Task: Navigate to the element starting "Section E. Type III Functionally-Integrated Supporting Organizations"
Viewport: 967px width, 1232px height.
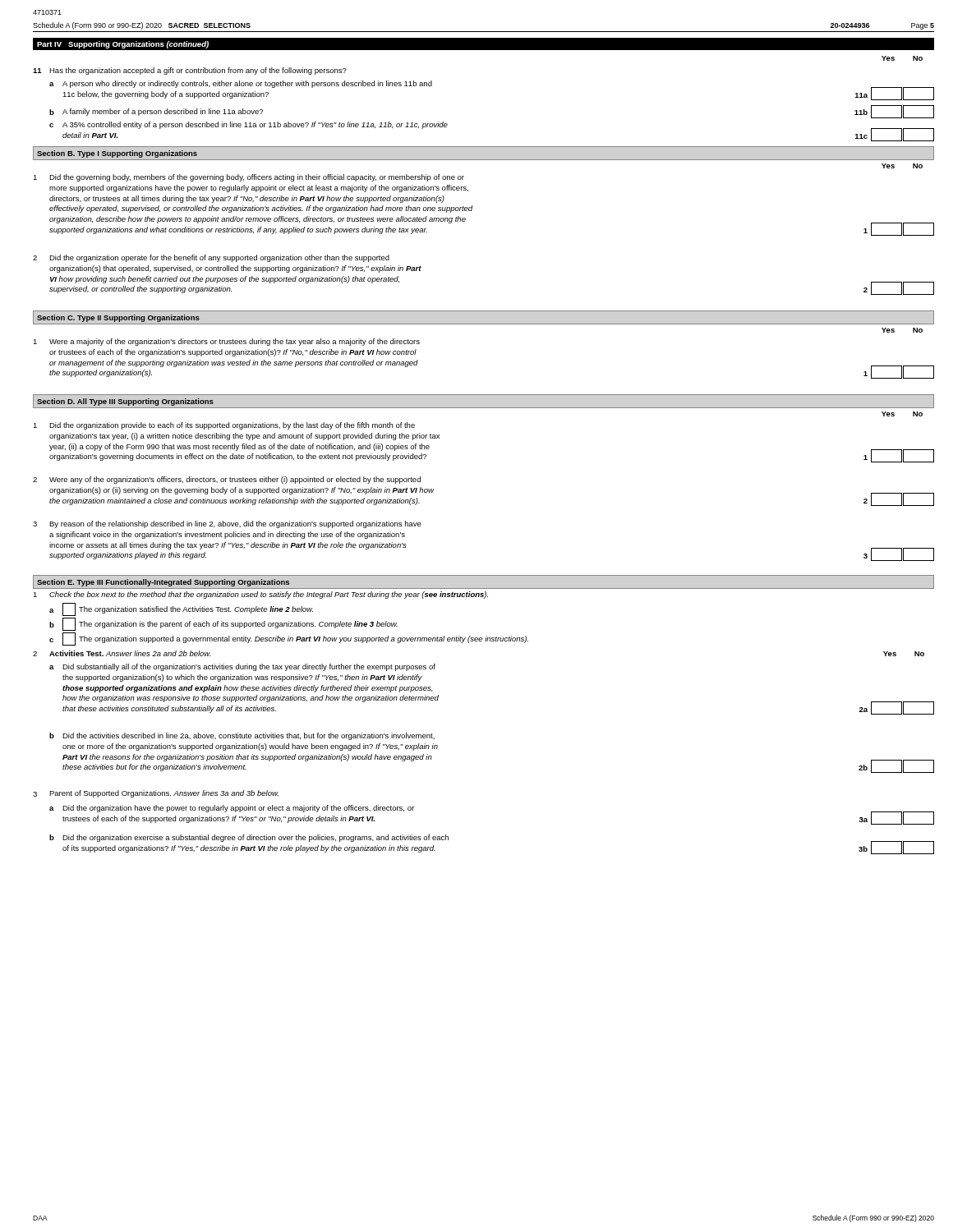Action: click(163, 582)
